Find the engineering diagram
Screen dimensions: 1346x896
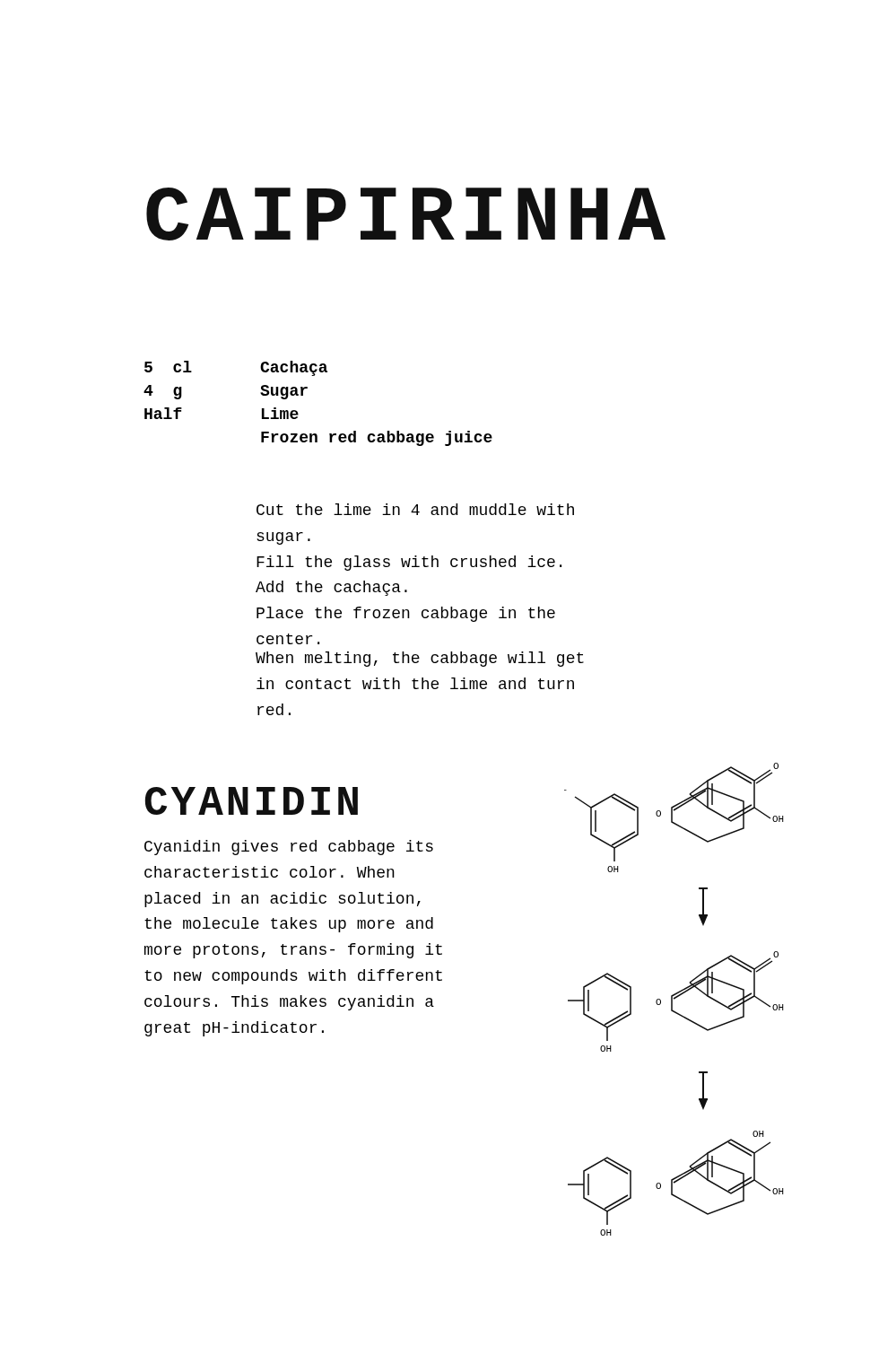tap(708, 998)
